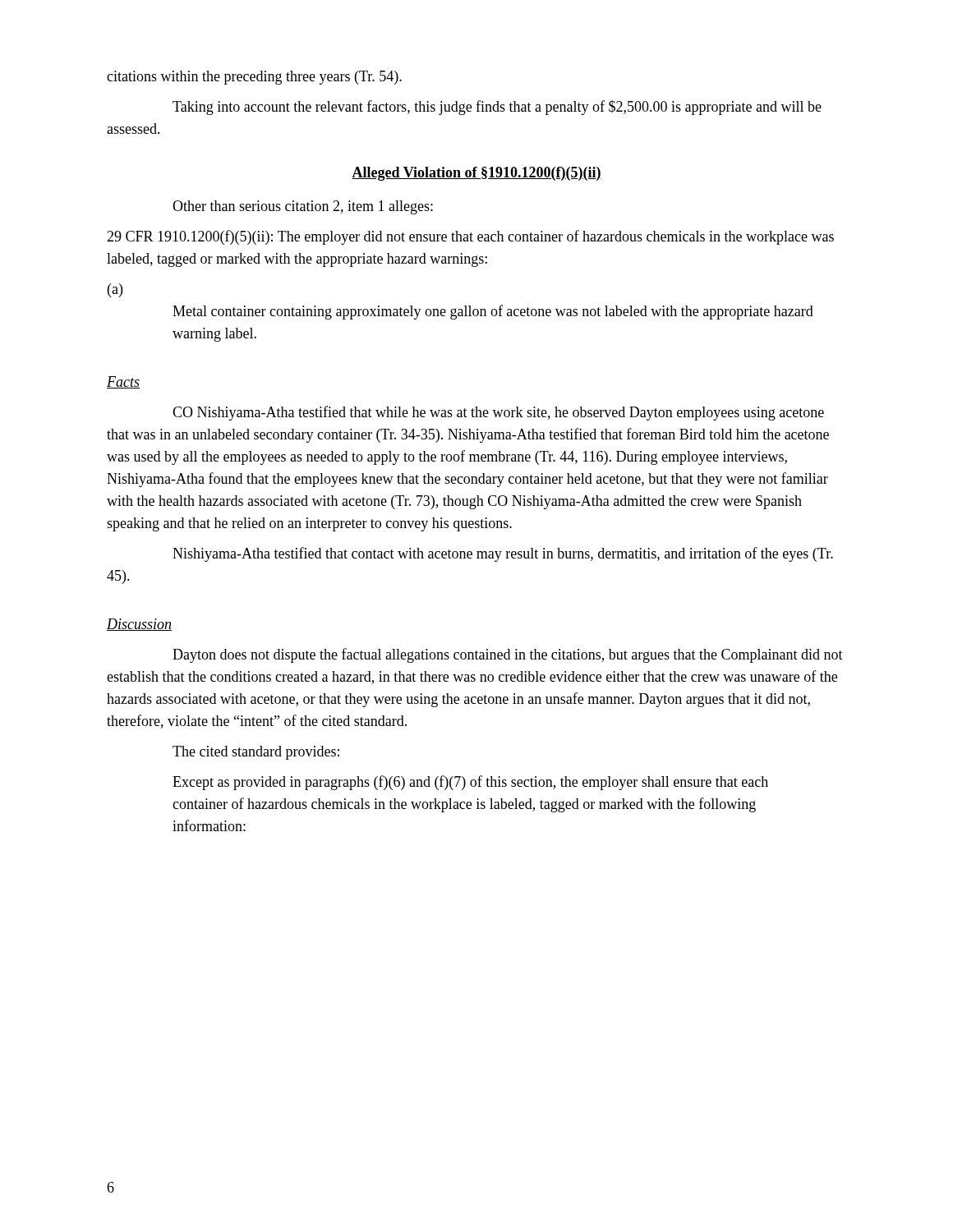Point to the block beginning "Dayton does not dispute the factual allegations"

pos(476,688)
